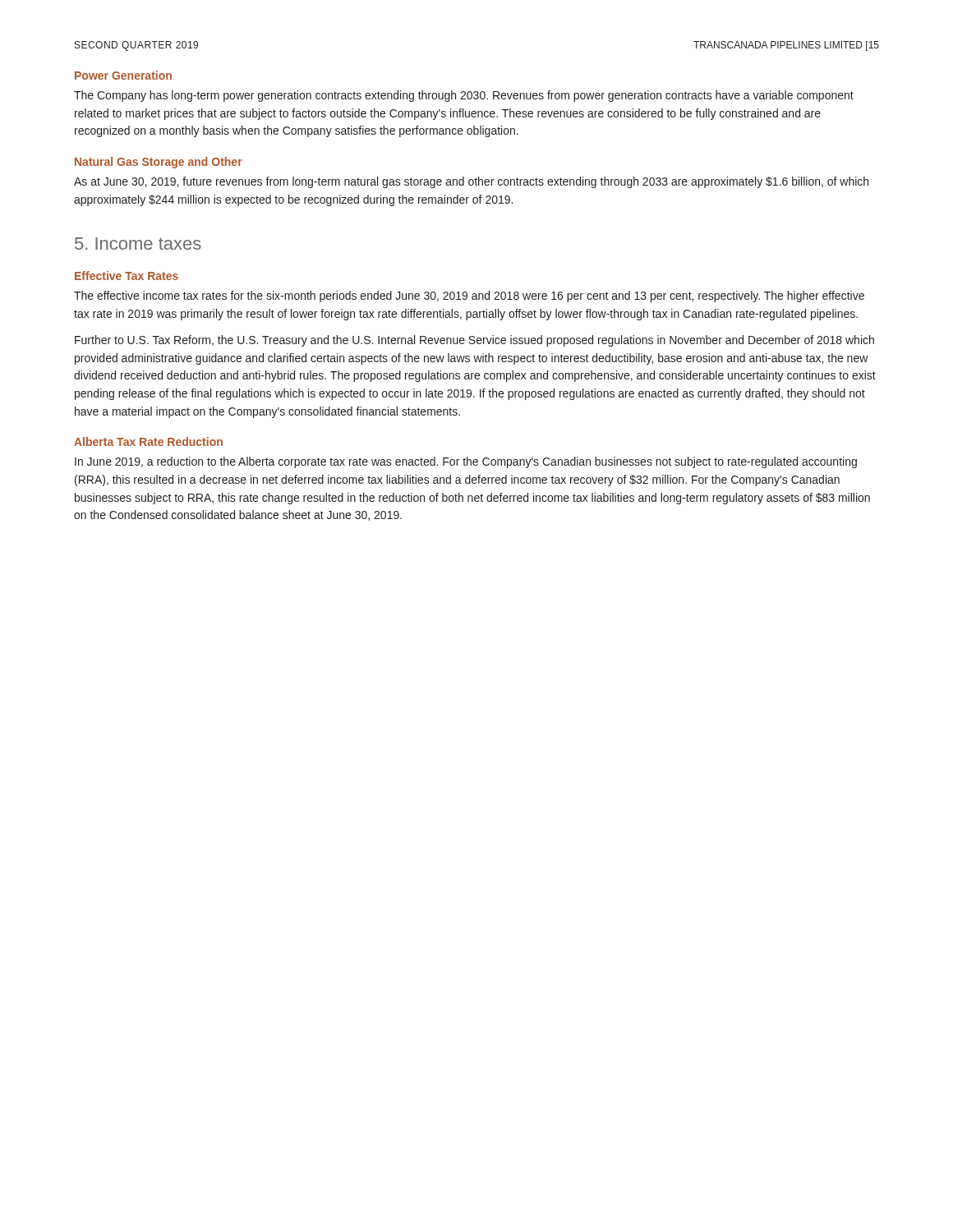Image resolution: width=953 pixels, height=1232 pixels.
Task: Point to the text starting "Natural Gas Storage and Other"
Action: pyautogui.click(x=158, y=162)
